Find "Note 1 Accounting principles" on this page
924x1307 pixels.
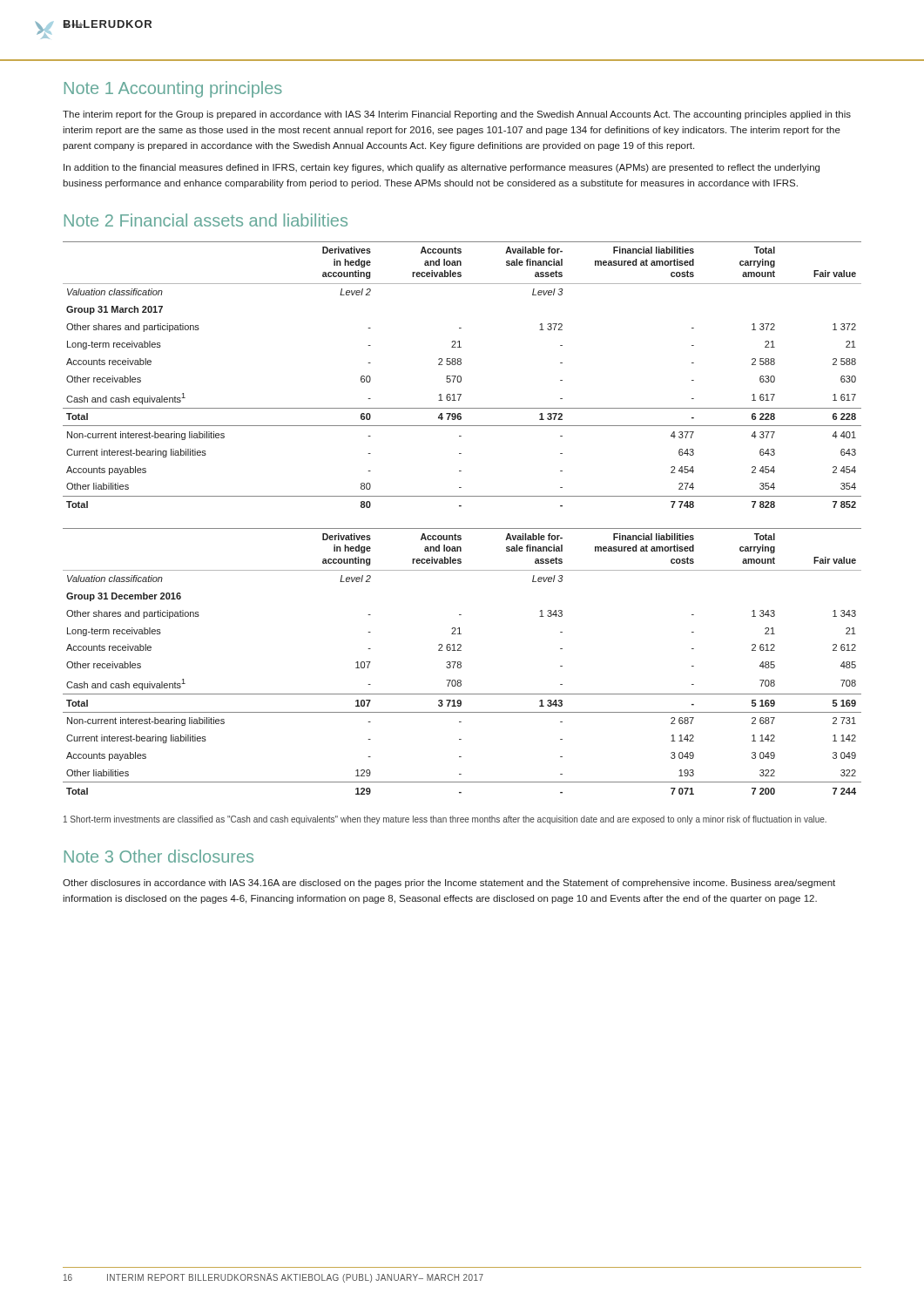[173, 88]
